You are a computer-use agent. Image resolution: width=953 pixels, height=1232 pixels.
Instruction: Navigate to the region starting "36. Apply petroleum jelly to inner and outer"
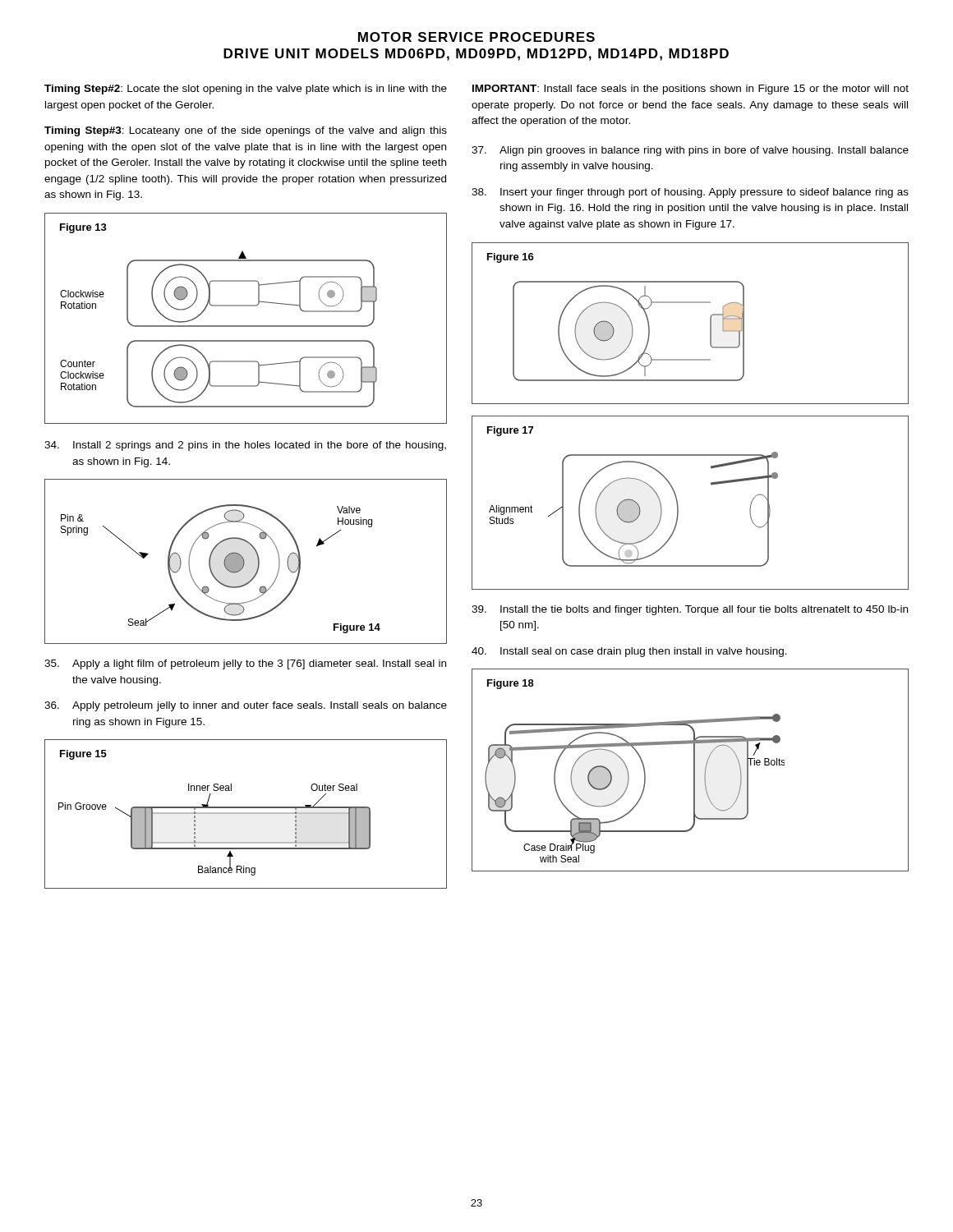pos(246,714)
